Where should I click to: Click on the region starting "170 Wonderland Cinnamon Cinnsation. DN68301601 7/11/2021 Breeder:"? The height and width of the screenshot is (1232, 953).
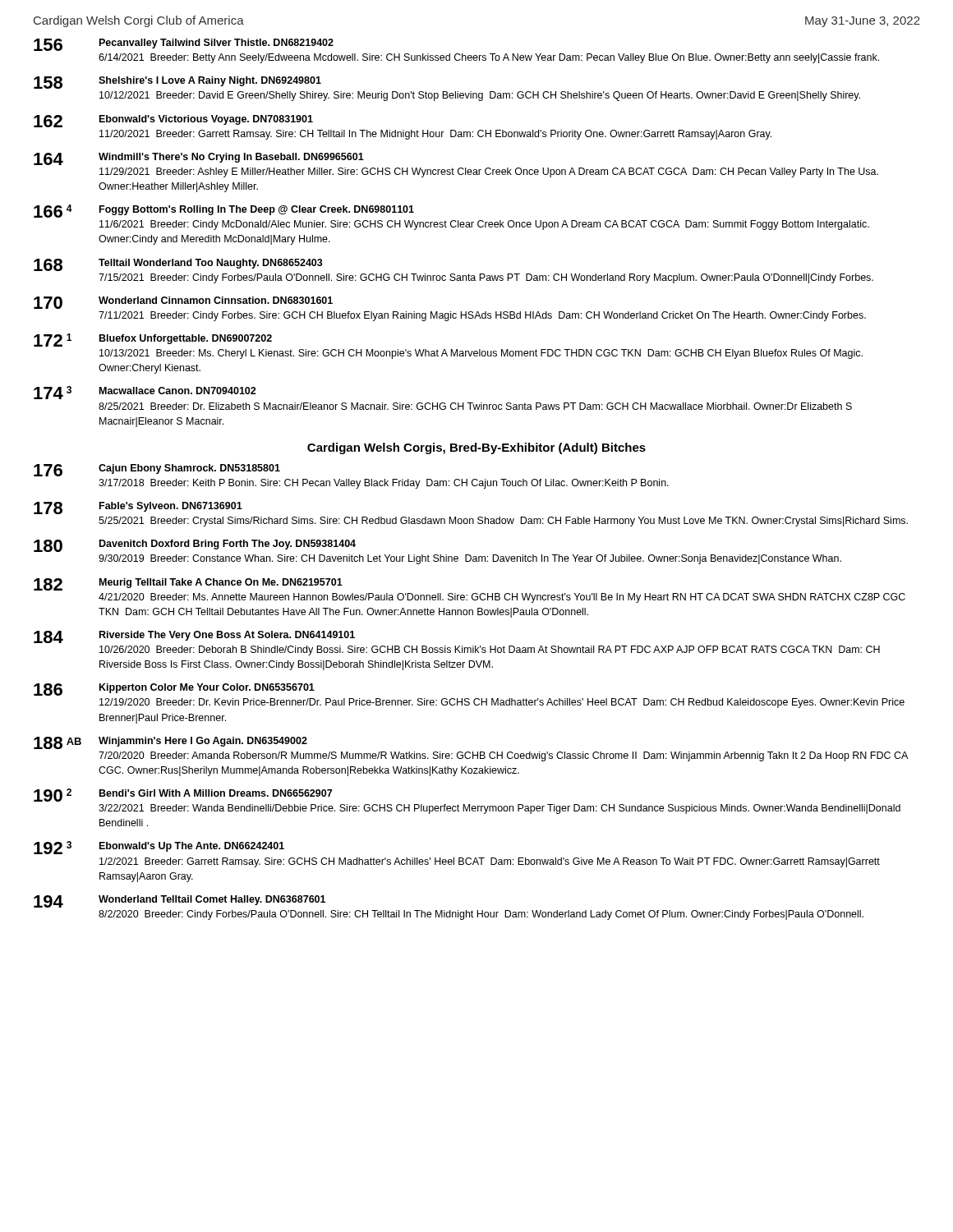tap(476, 308)
